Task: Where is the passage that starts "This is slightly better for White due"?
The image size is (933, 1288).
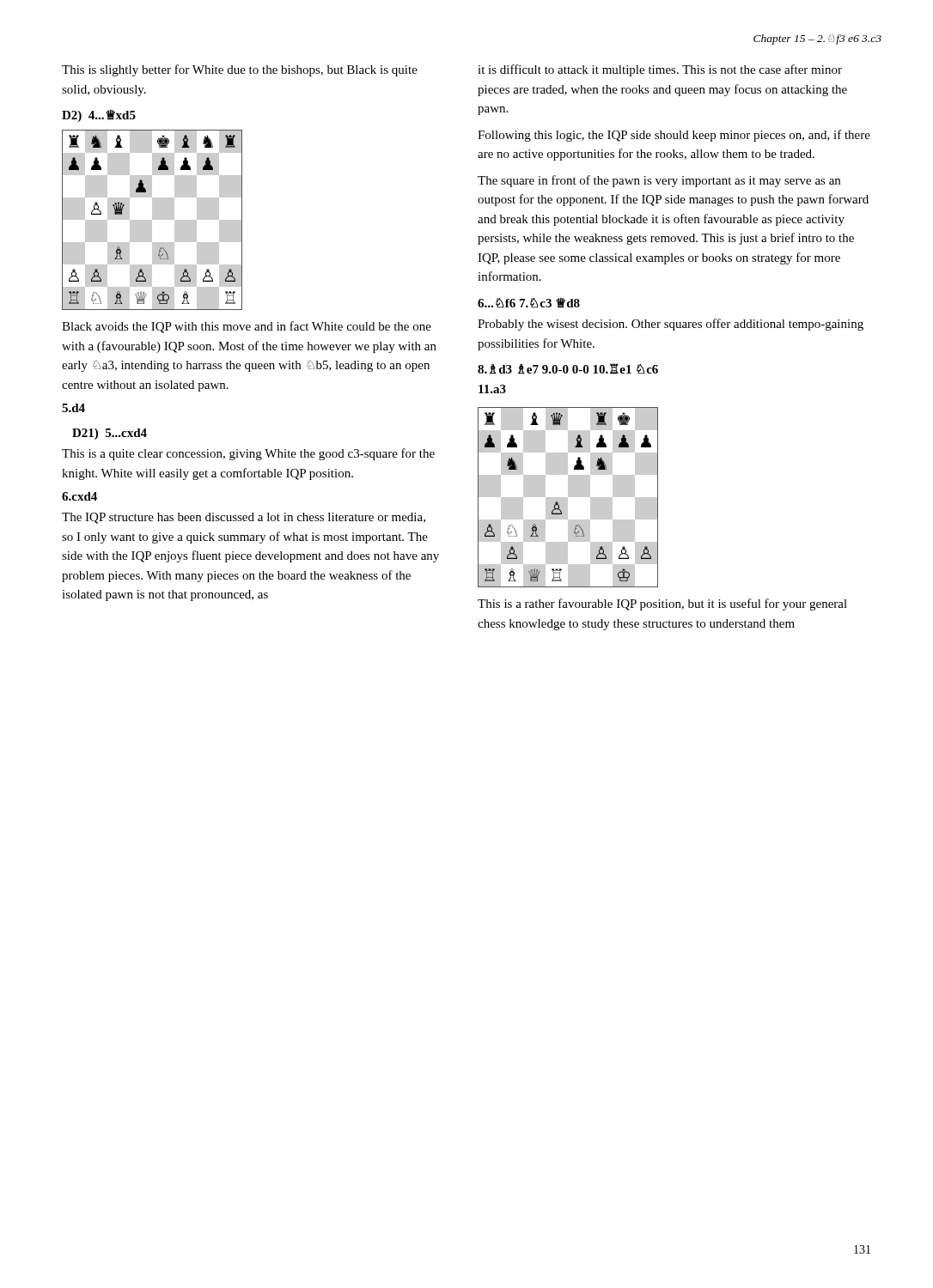Action: 251,79
